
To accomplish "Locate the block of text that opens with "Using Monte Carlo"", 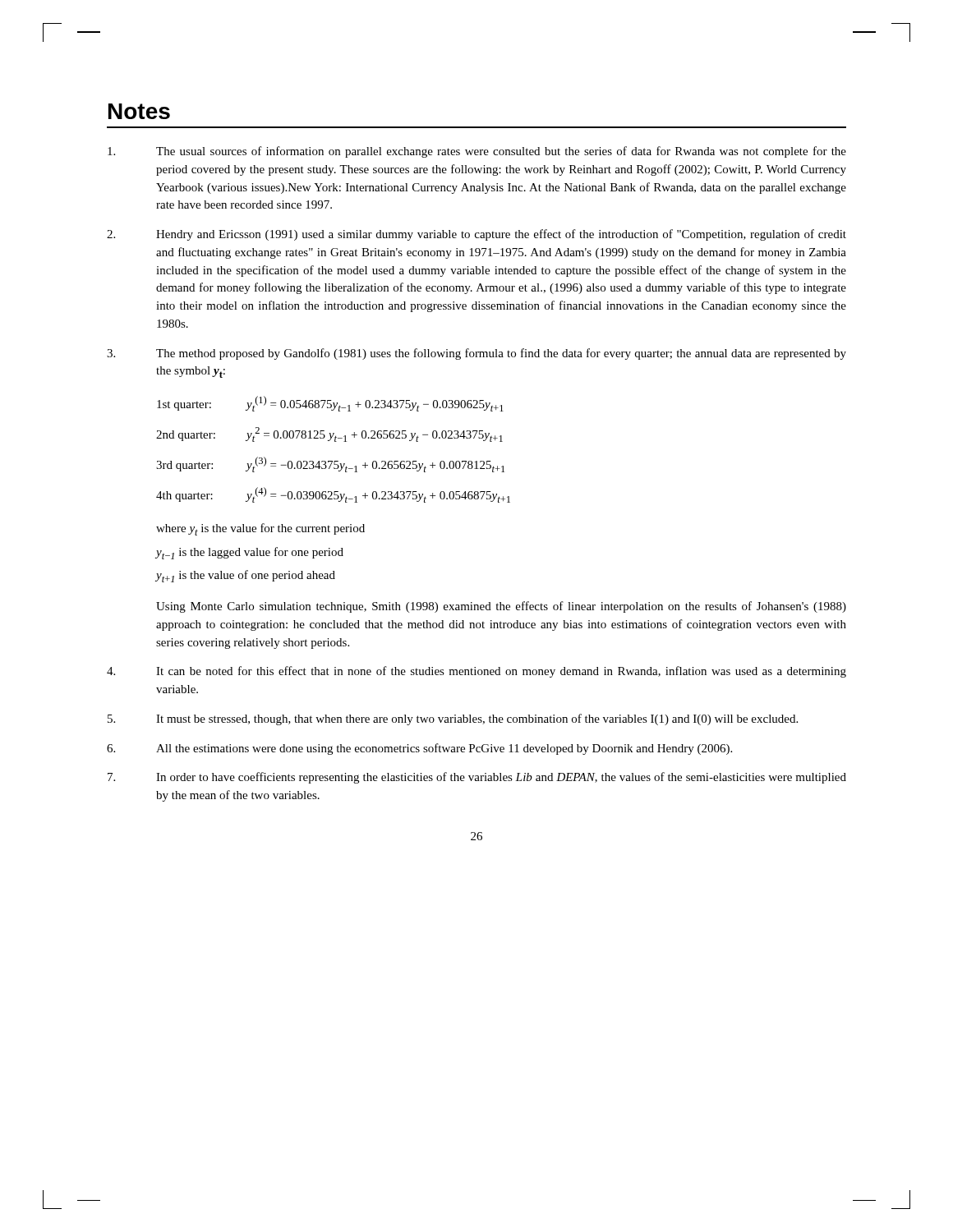I will 501,624.
